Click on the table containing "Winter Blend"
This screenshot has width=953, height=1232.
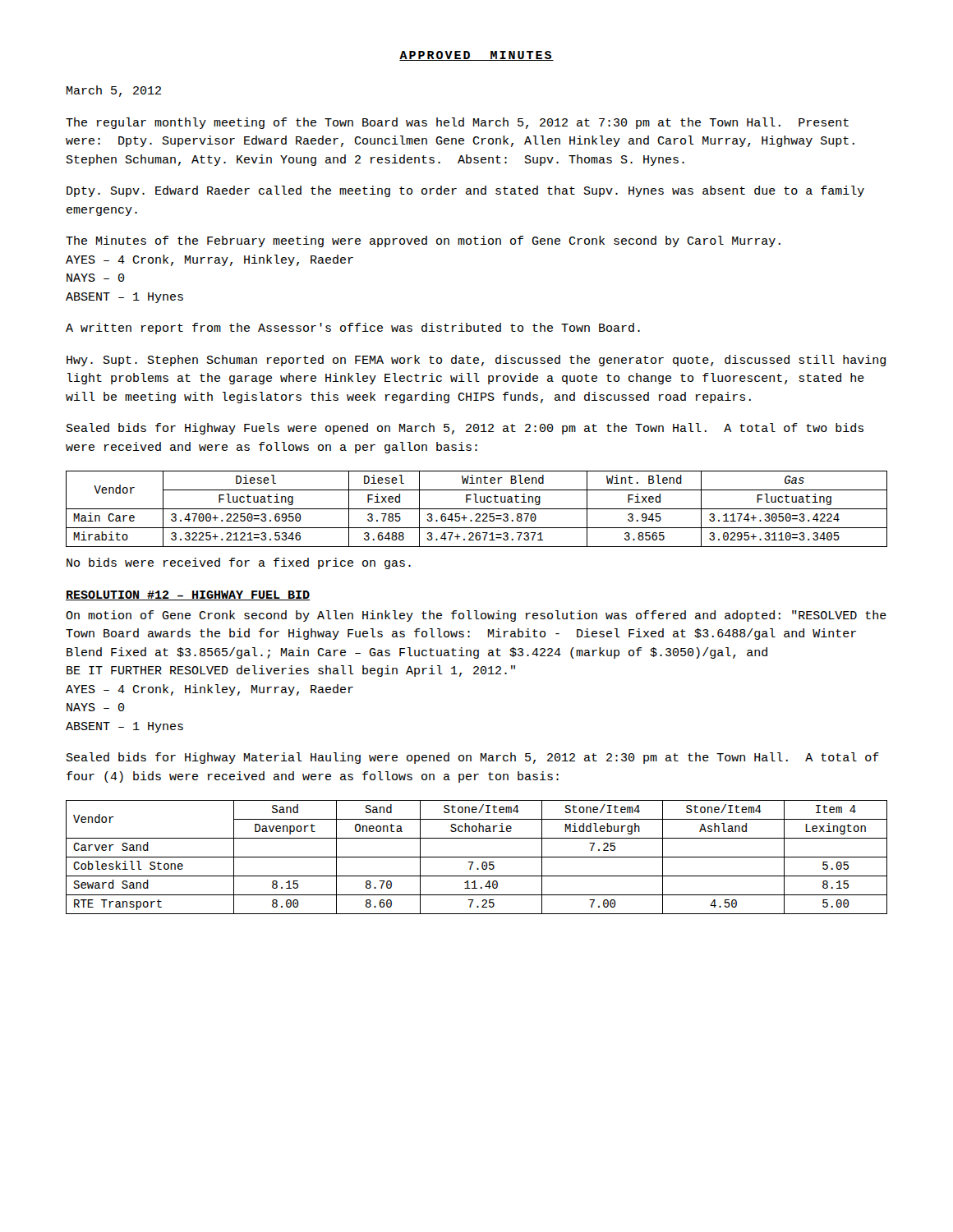(476, 509)
